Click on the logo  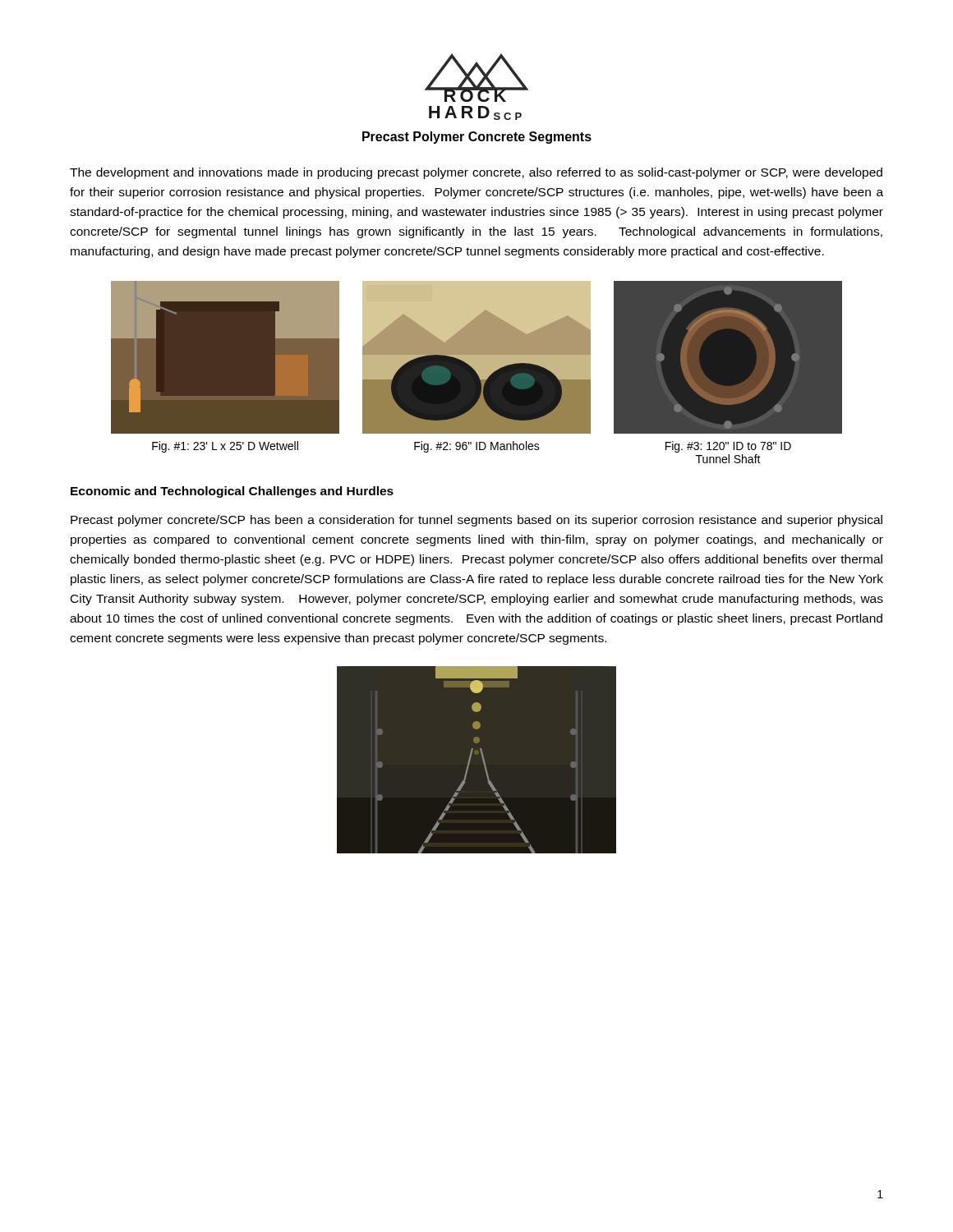pyautogui.click(x=476, y=88)
